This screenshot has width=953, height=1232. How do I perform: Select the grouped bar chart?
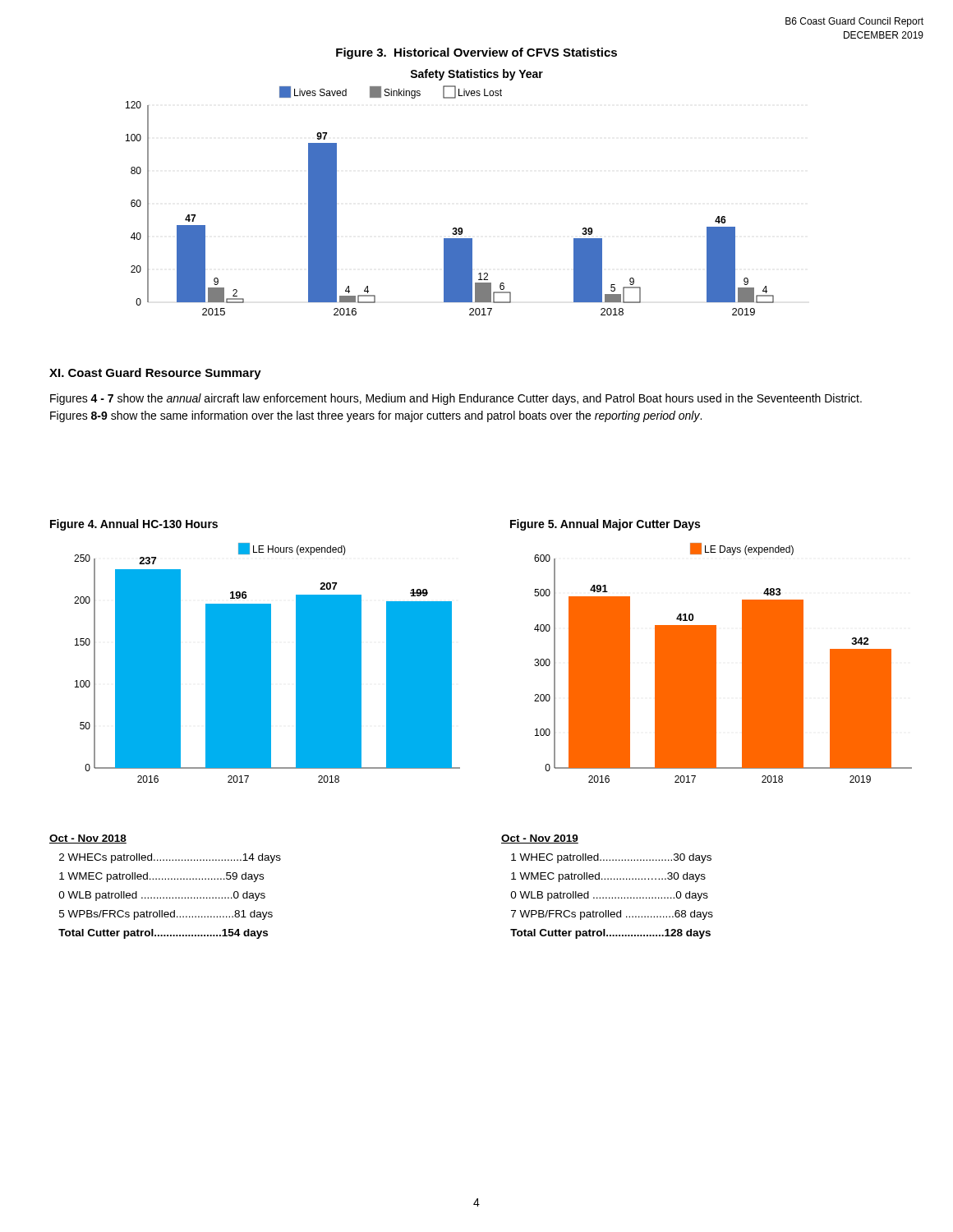[x=460, y=209]
